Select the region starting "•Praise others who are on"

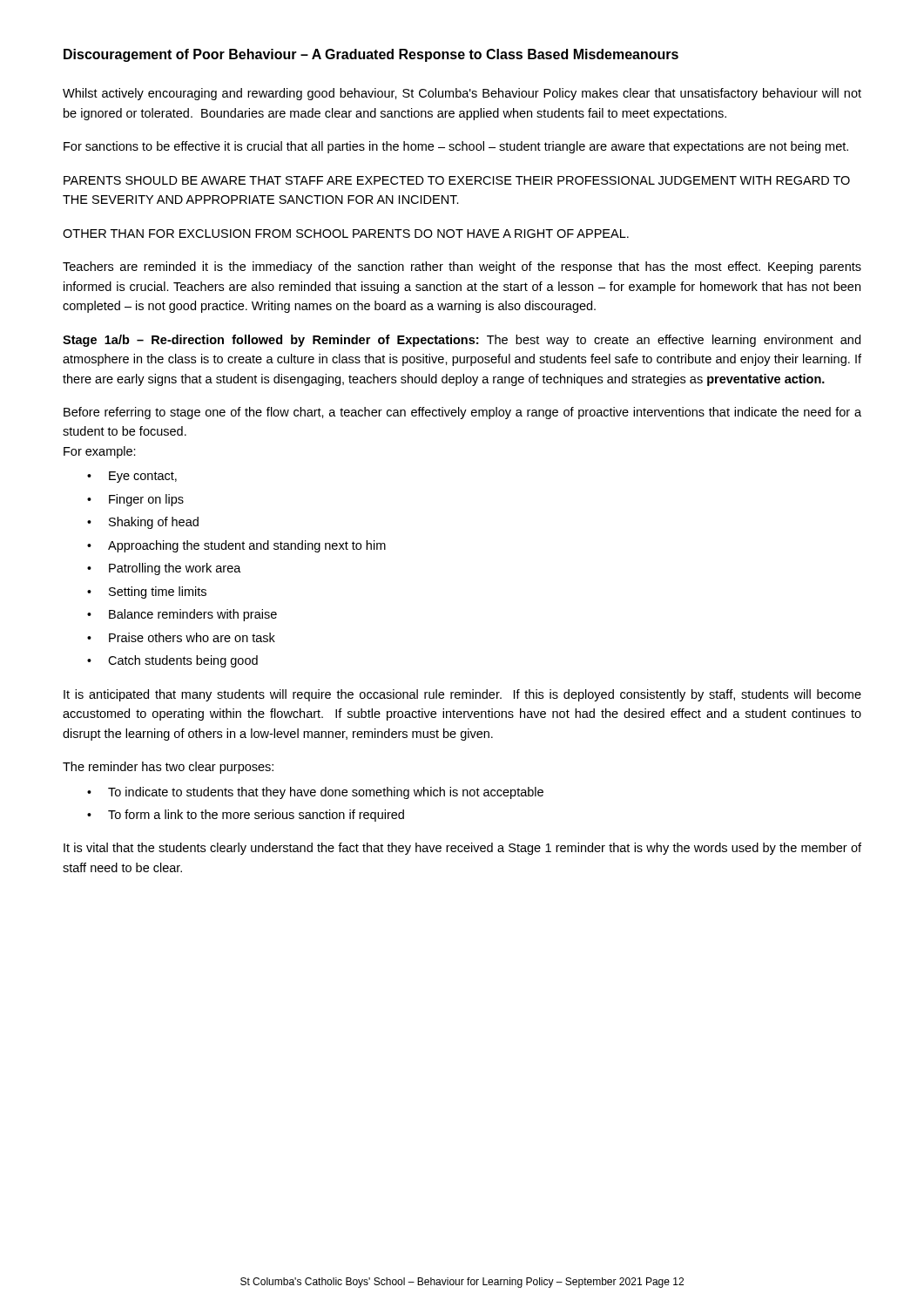pyautogui.click(x=181, y=638)
